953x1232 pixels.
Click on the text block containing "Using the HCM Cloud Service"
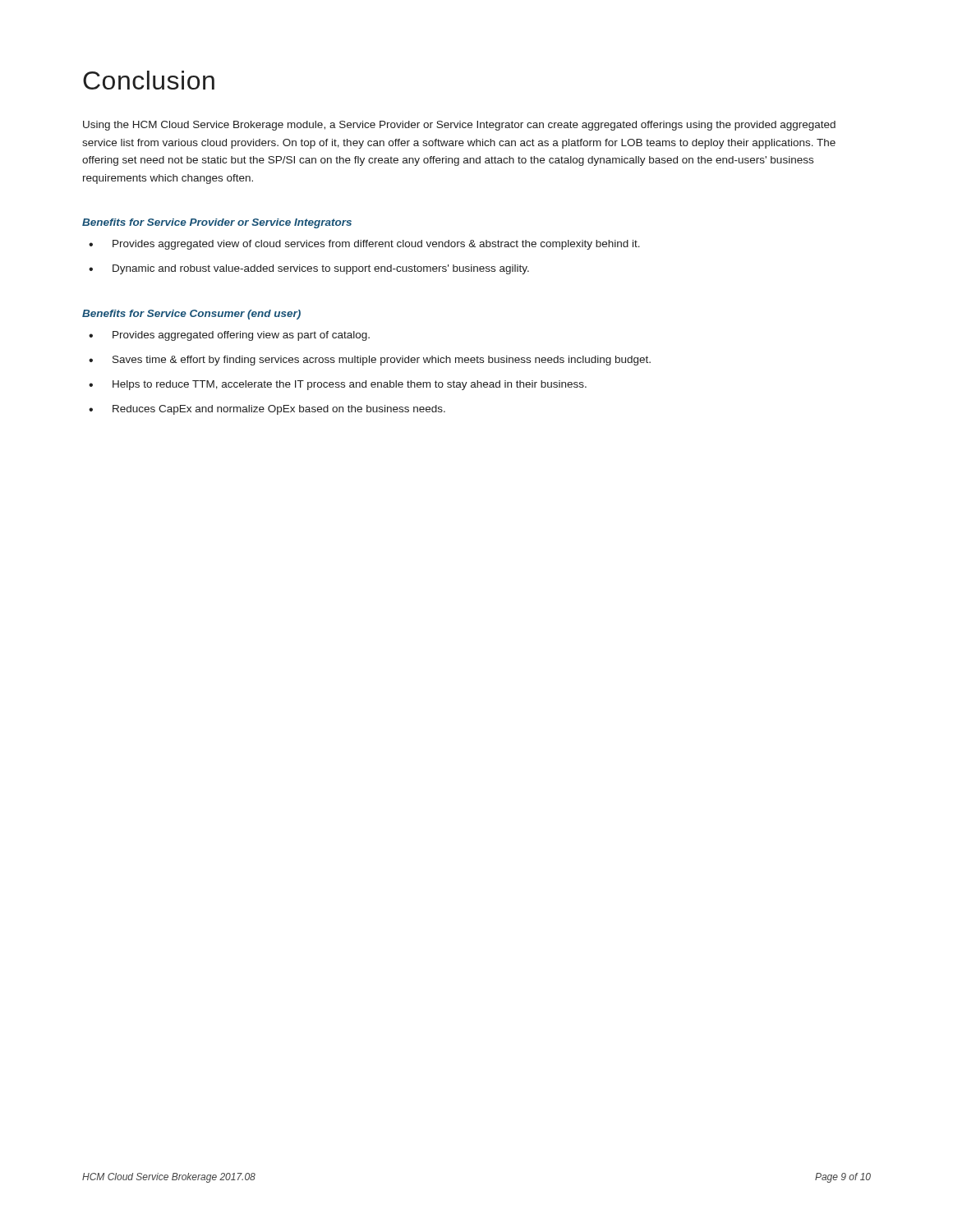pyautogui.click(x=476, y=151)
